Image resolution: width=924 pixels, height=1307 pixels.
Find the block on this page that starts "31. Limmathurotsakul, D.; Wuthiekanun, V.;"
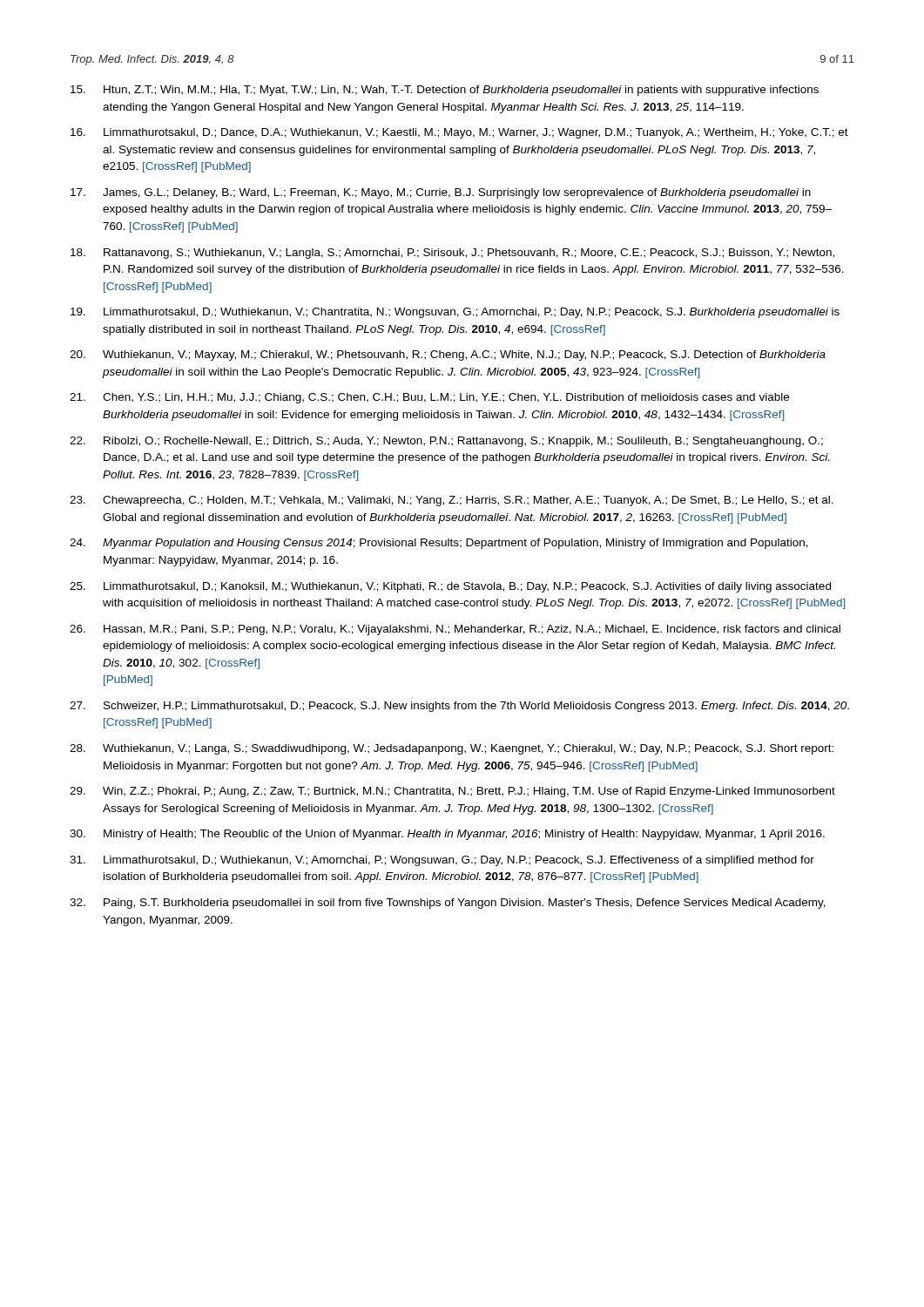point(462,868)
